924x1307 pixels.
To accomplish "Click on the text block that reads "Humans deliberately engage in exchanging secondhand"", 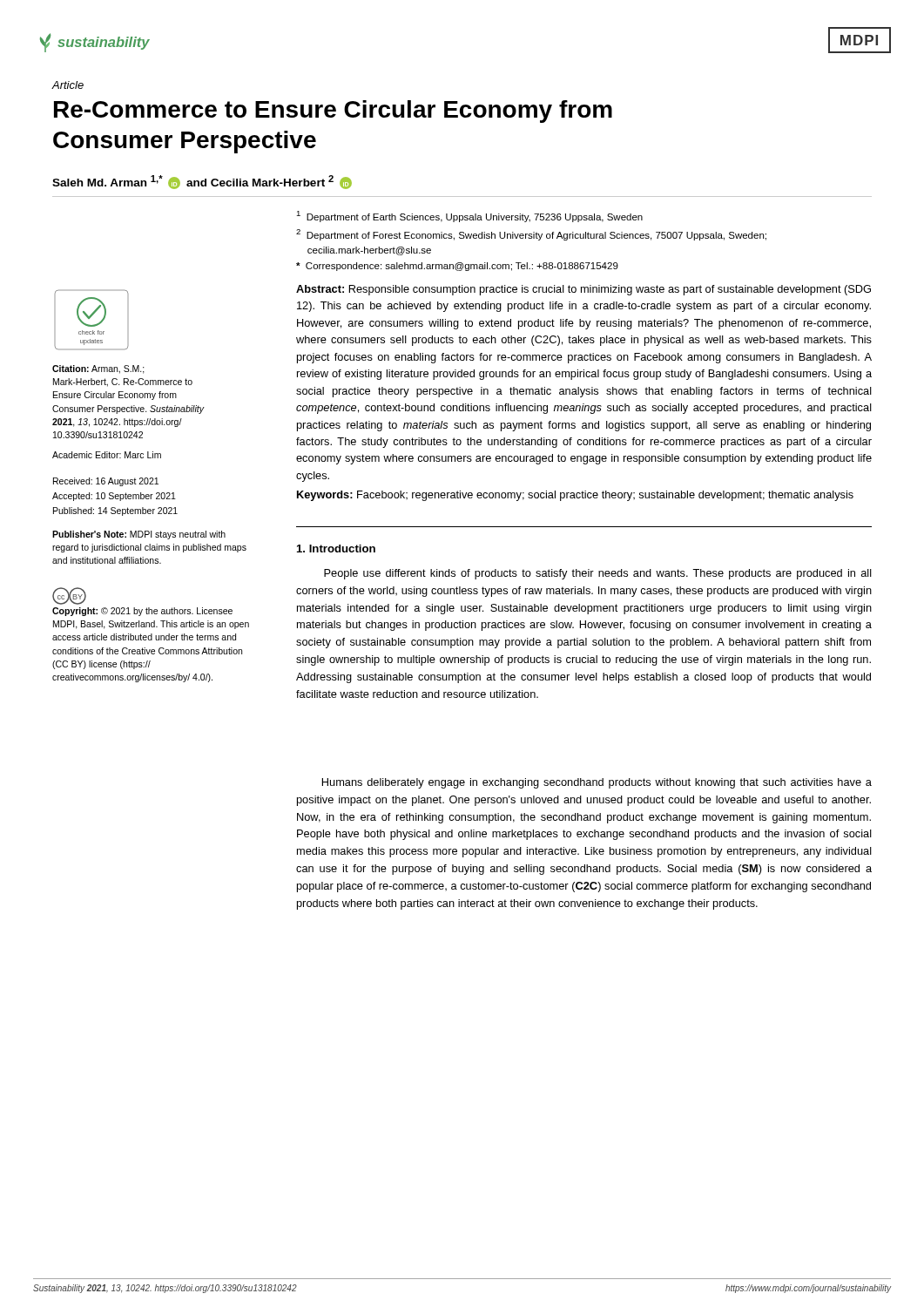I will pyautogui.click(x=584, y=842).
